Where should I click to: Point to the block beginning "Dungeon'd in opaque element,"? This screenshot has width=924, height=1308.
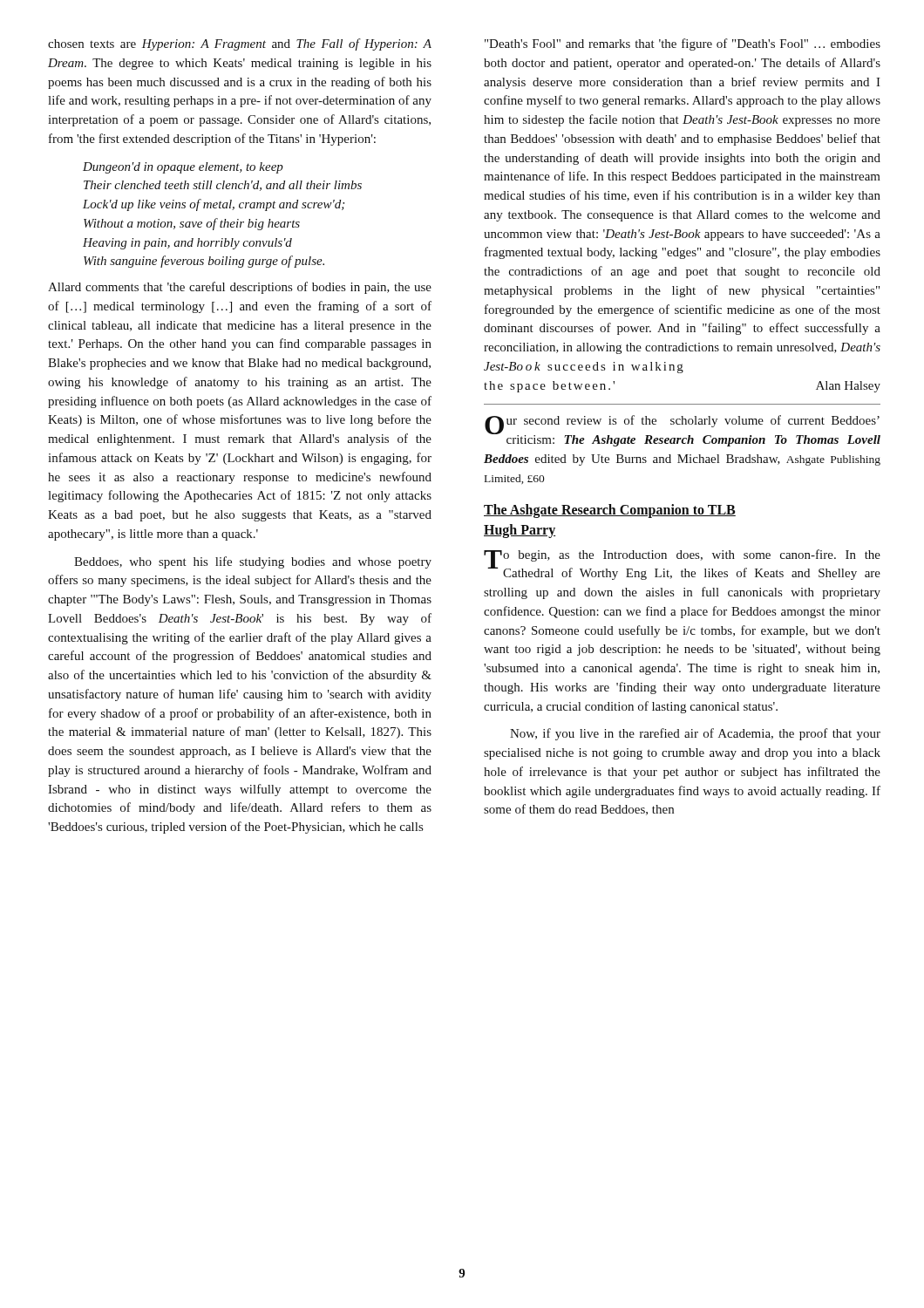(257, 214)
